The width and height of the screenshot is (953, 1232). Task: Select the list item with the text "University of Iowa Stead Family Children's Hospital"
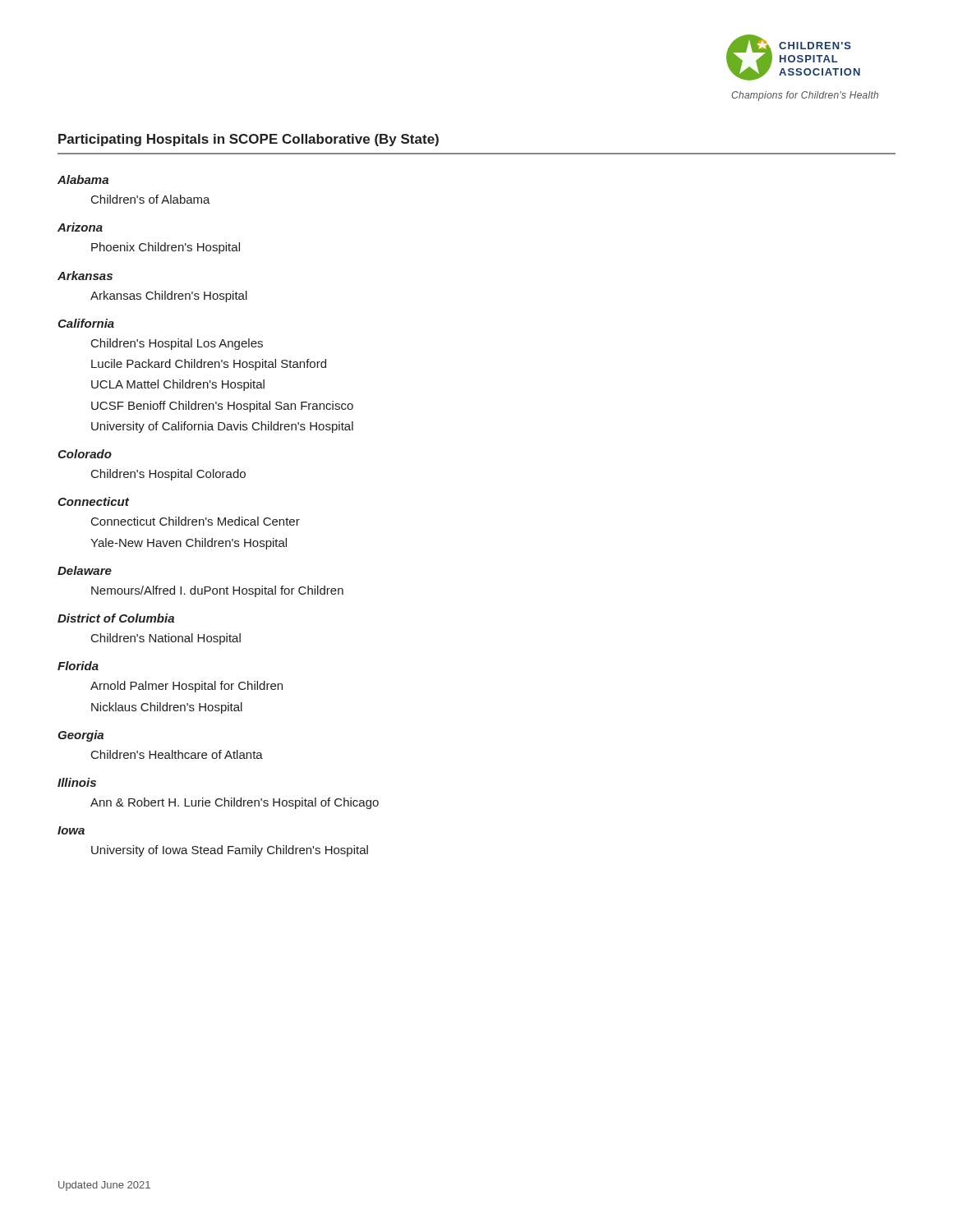(230, 850)
